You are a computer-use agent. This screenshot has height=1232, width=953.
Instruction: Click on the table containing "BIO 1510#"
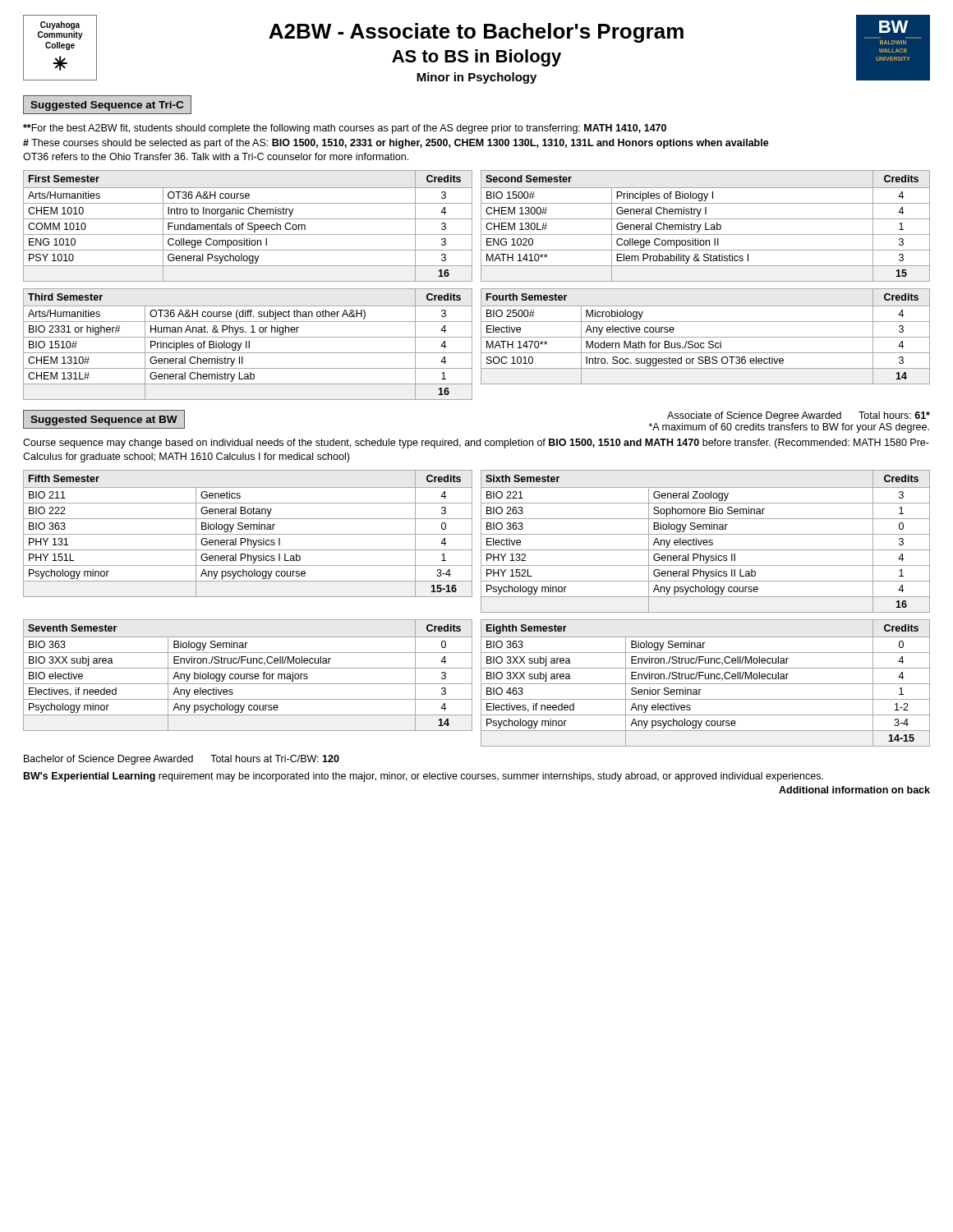248,344
